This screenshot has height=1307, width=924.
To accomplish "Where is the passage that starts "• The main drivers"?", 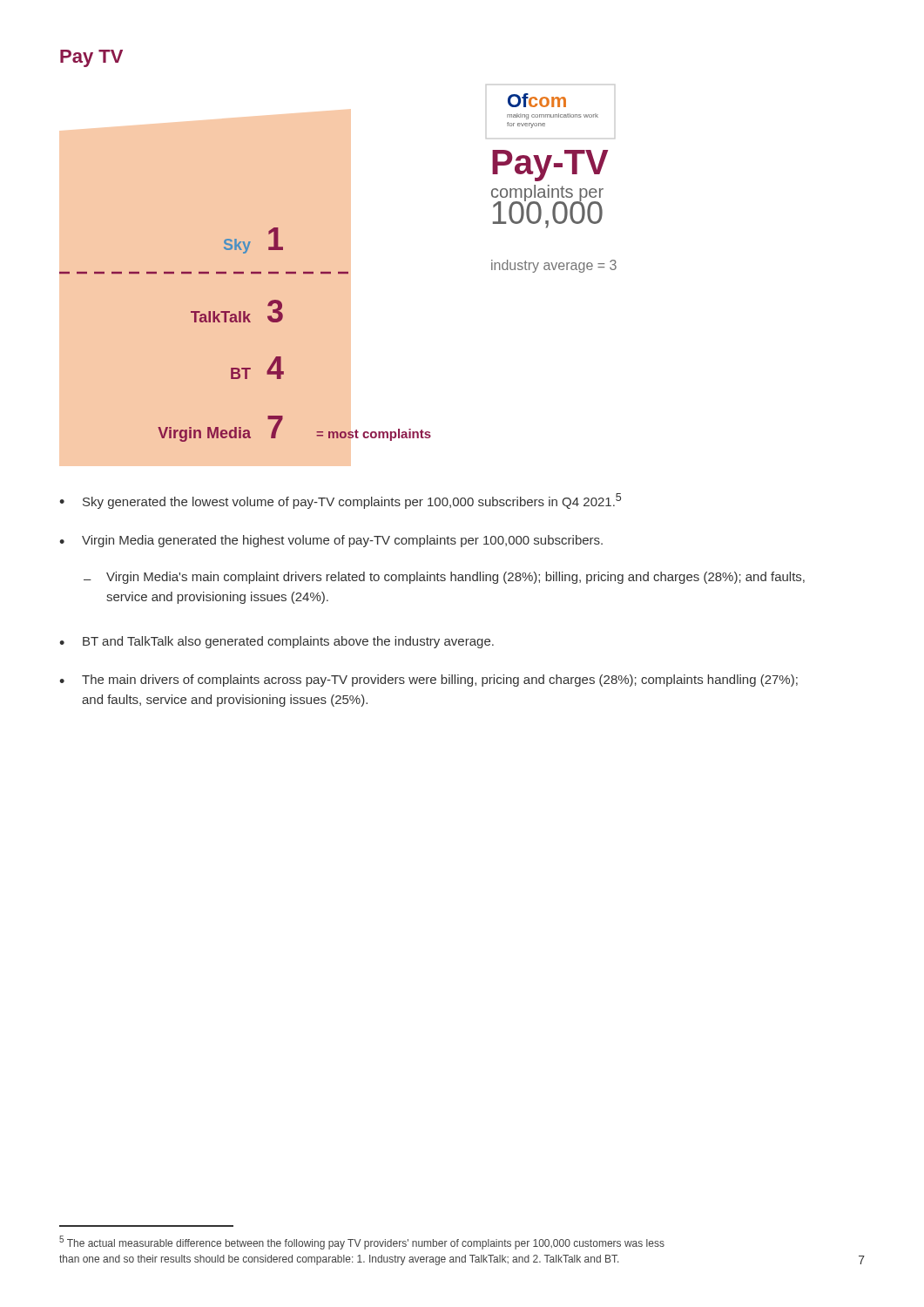I will (438, 689).
